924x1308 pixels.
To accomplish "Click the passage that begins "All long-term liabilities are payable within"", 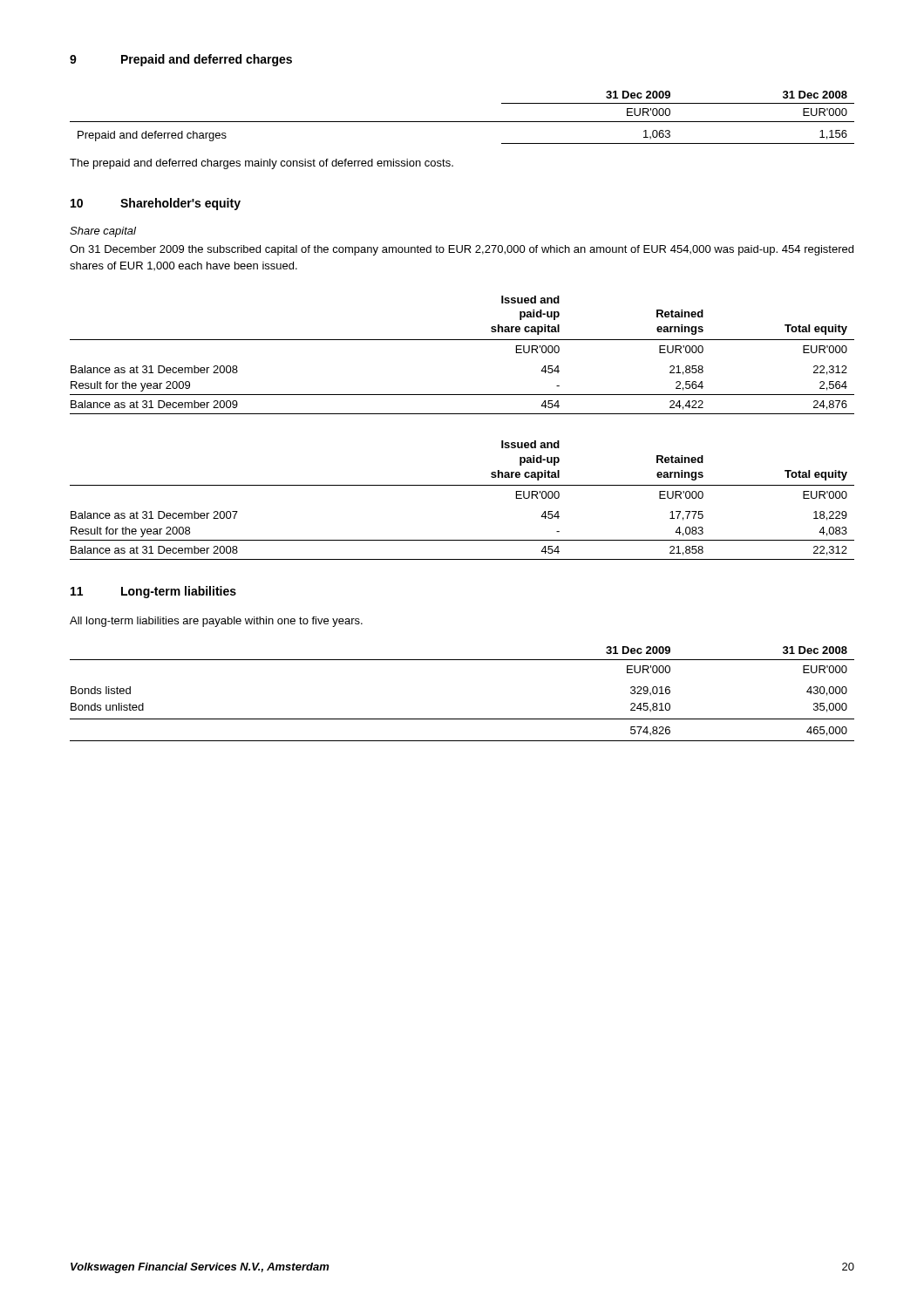I will coord(216,620).
